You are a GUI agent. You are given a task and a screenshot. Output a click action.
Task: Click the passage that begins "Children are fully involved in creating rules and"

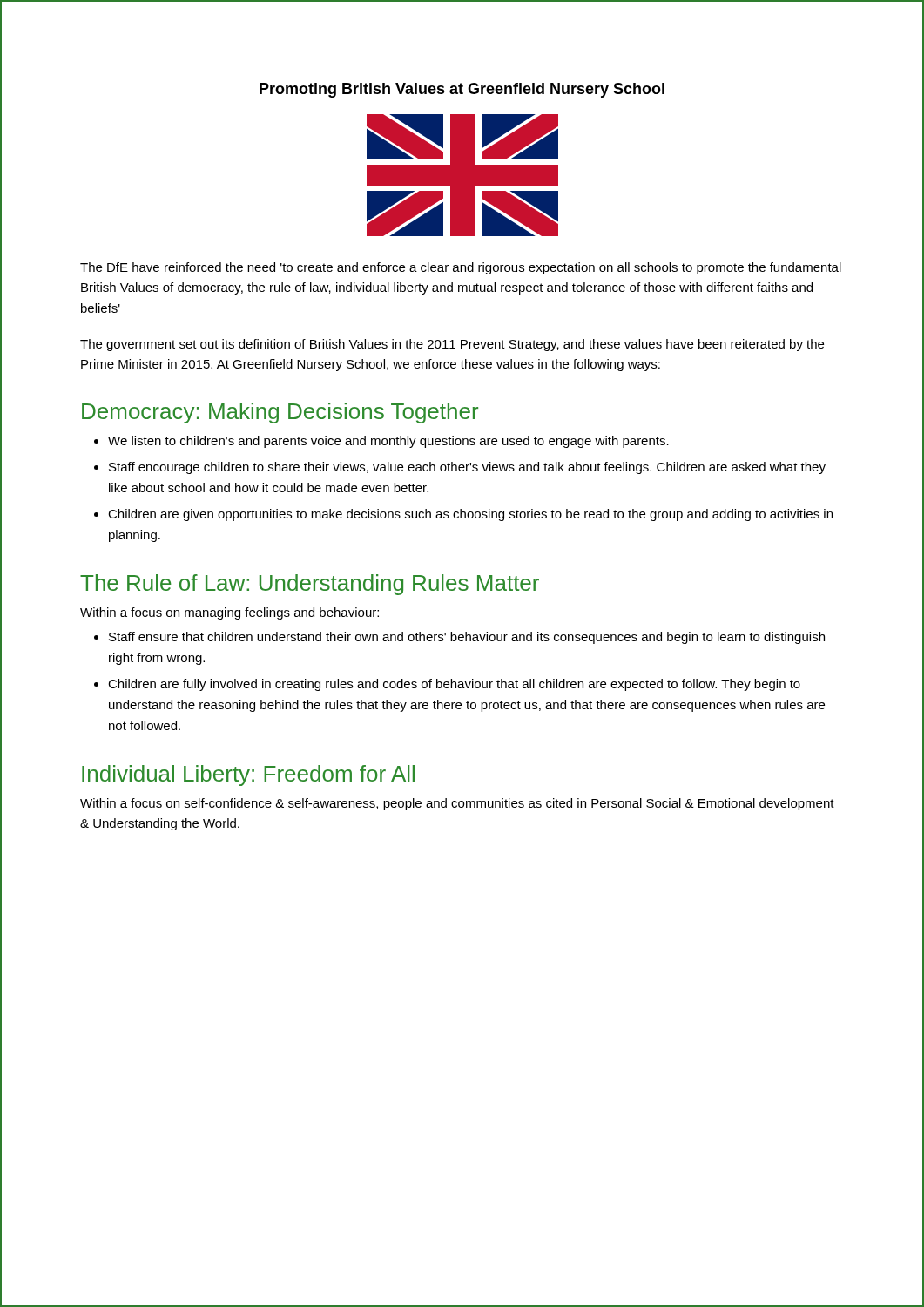467,704
